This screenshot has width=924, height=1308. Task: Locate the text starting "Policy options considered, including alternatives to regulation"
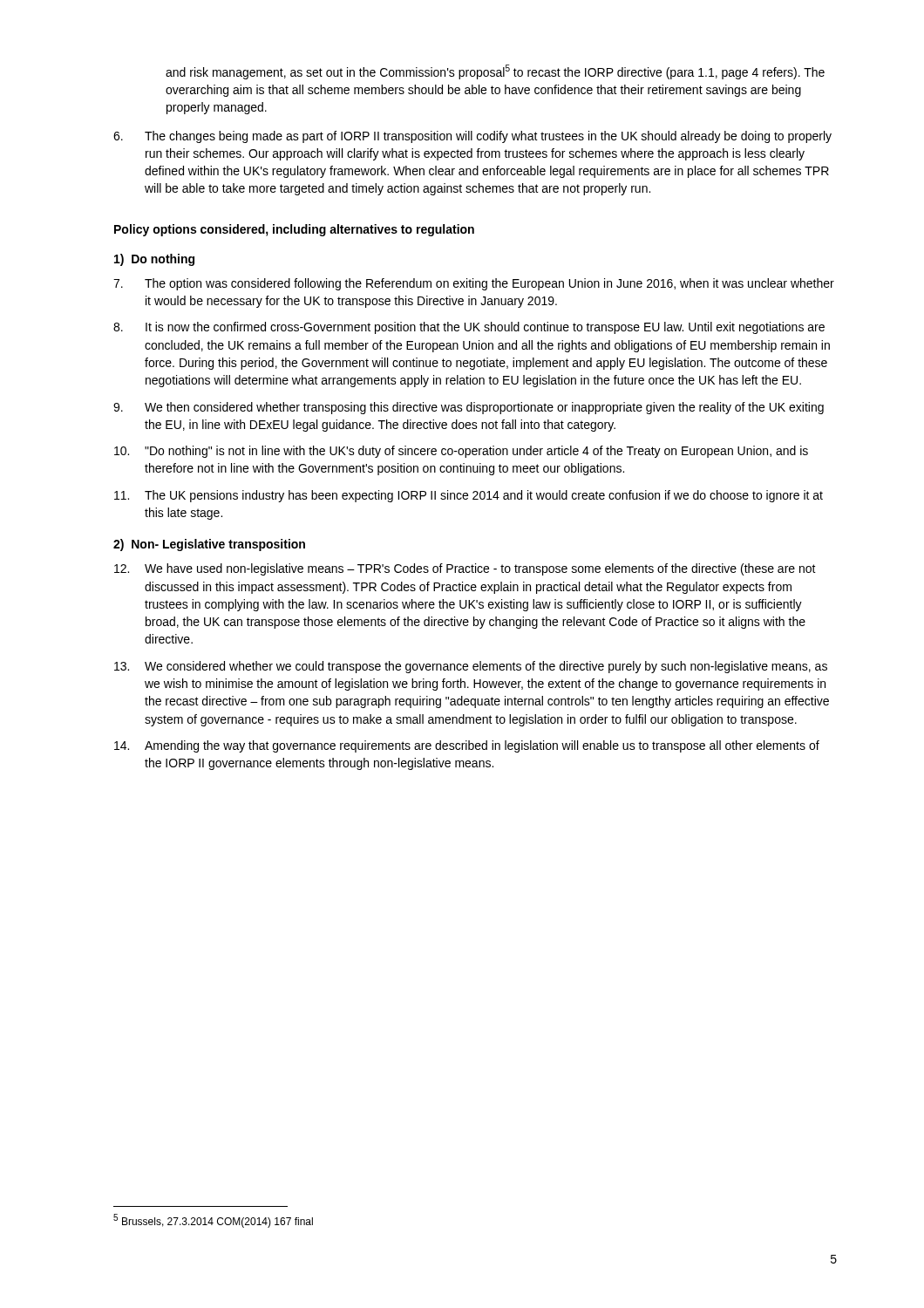[294, 229]
